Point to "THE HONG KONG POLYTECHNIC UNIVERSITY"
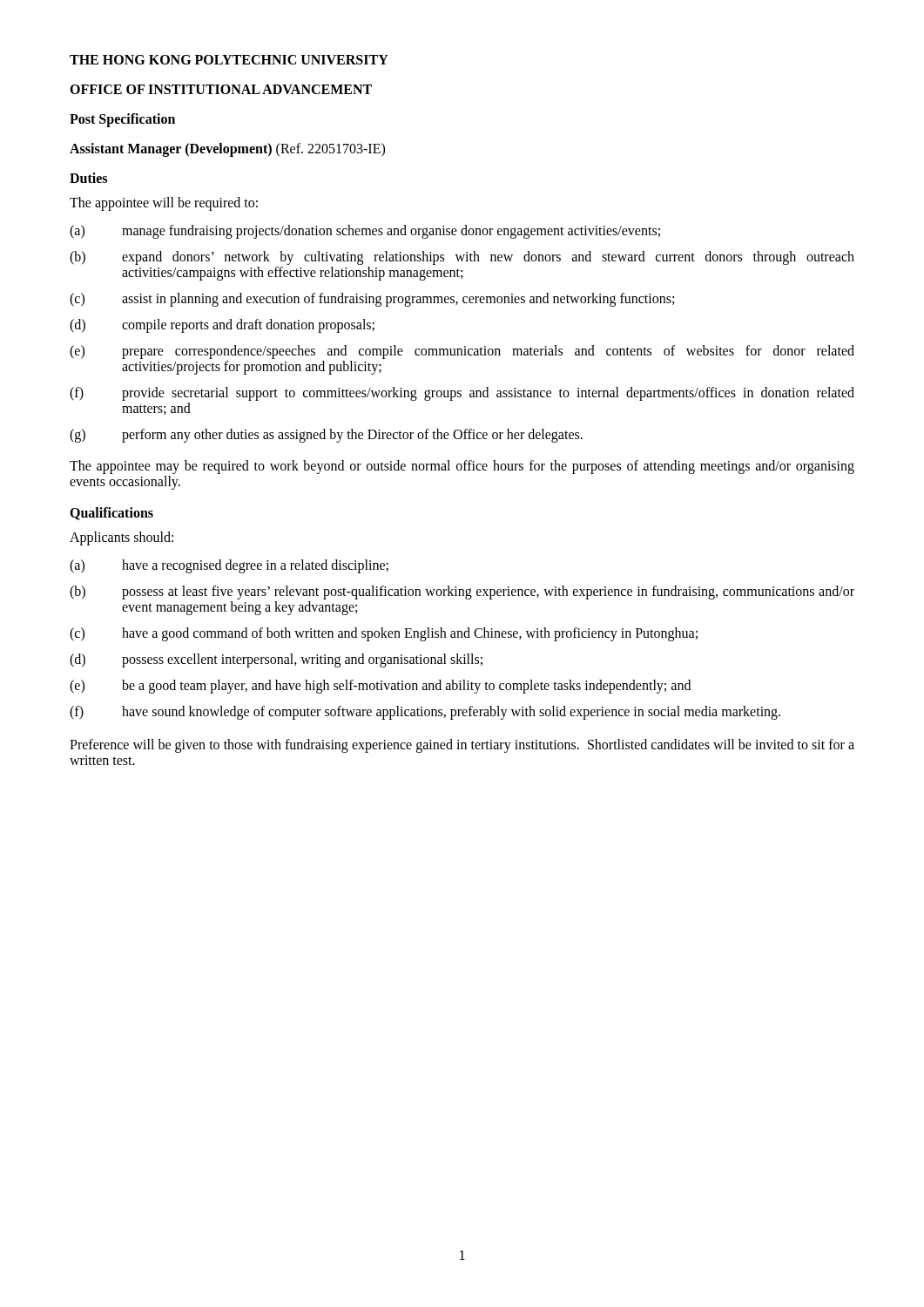 point(229,60)
